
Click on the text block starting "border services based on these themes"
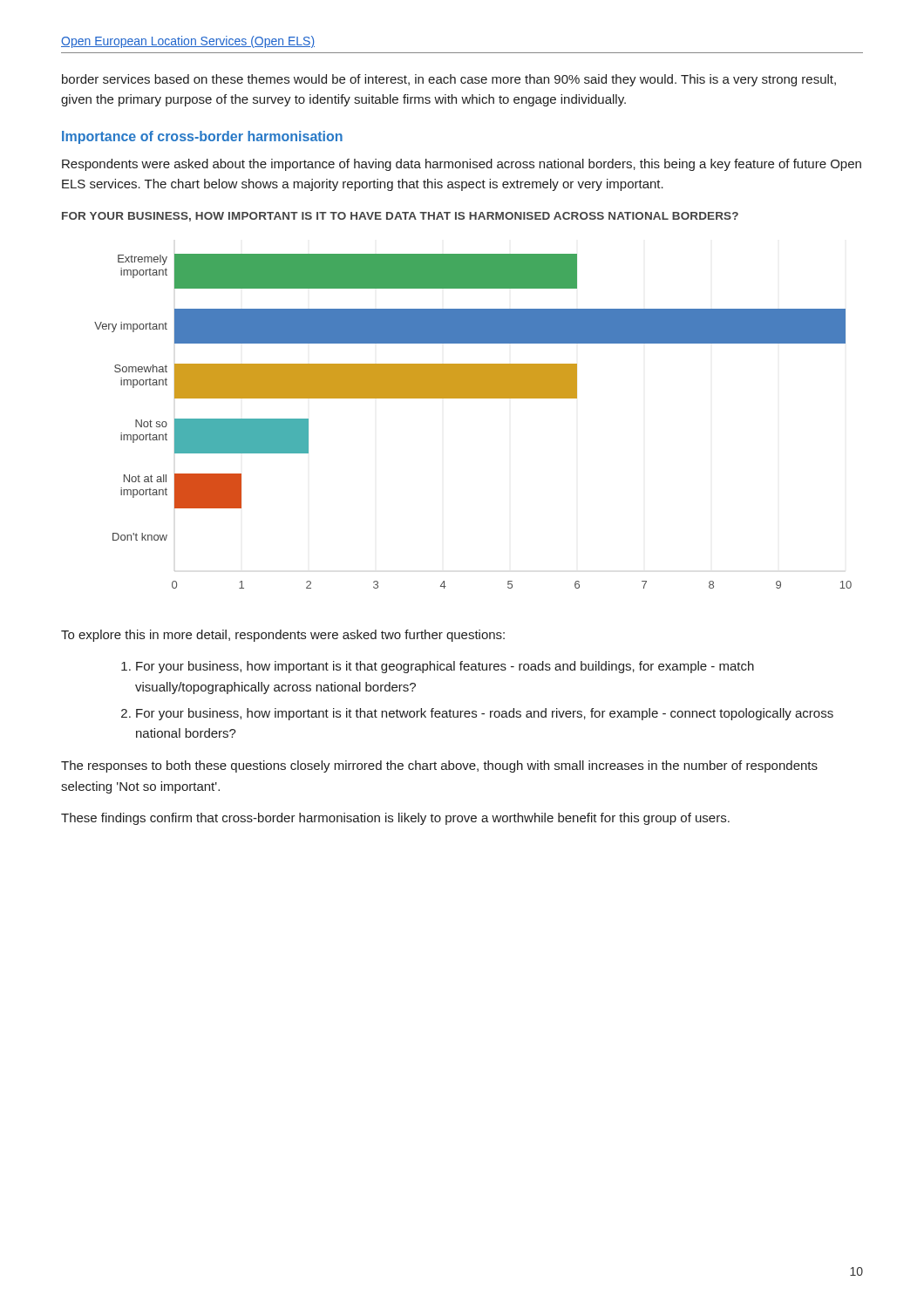449,89
